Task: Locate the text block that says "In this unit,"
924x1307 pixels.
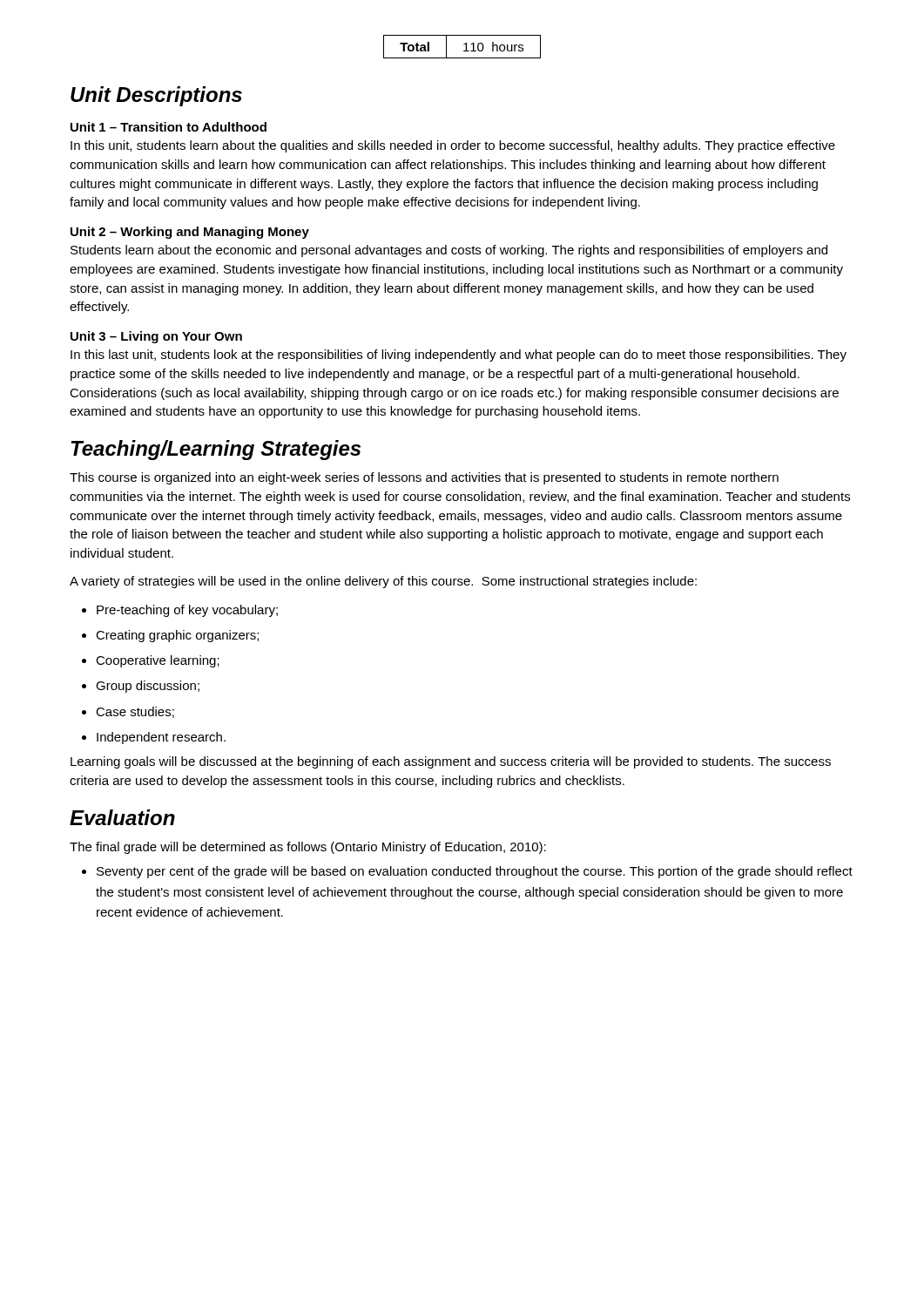Action: coord(462,174)
